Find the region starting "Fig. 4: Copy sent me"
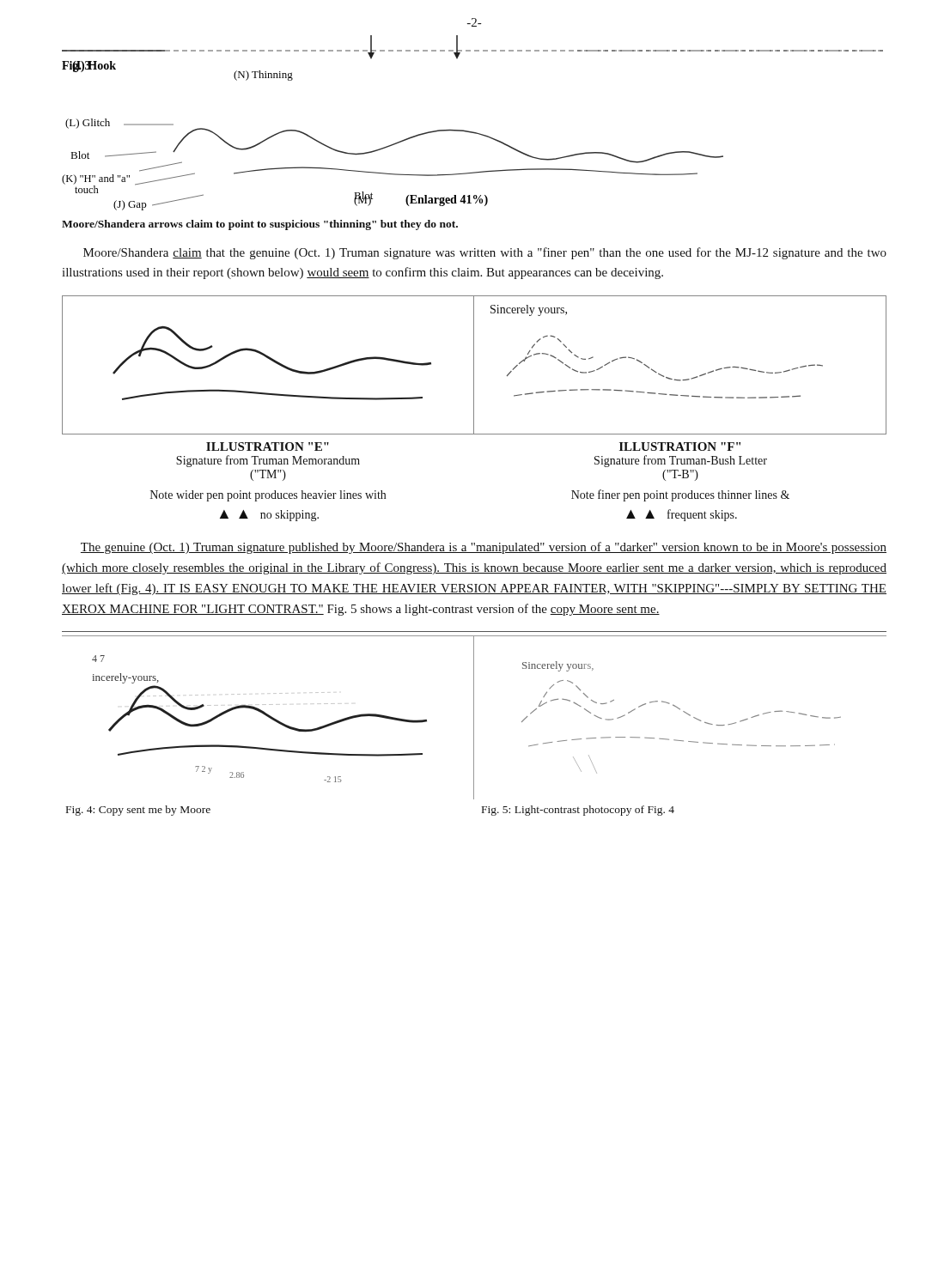This screenshot has width=938, height=1288. coord(138,810)
